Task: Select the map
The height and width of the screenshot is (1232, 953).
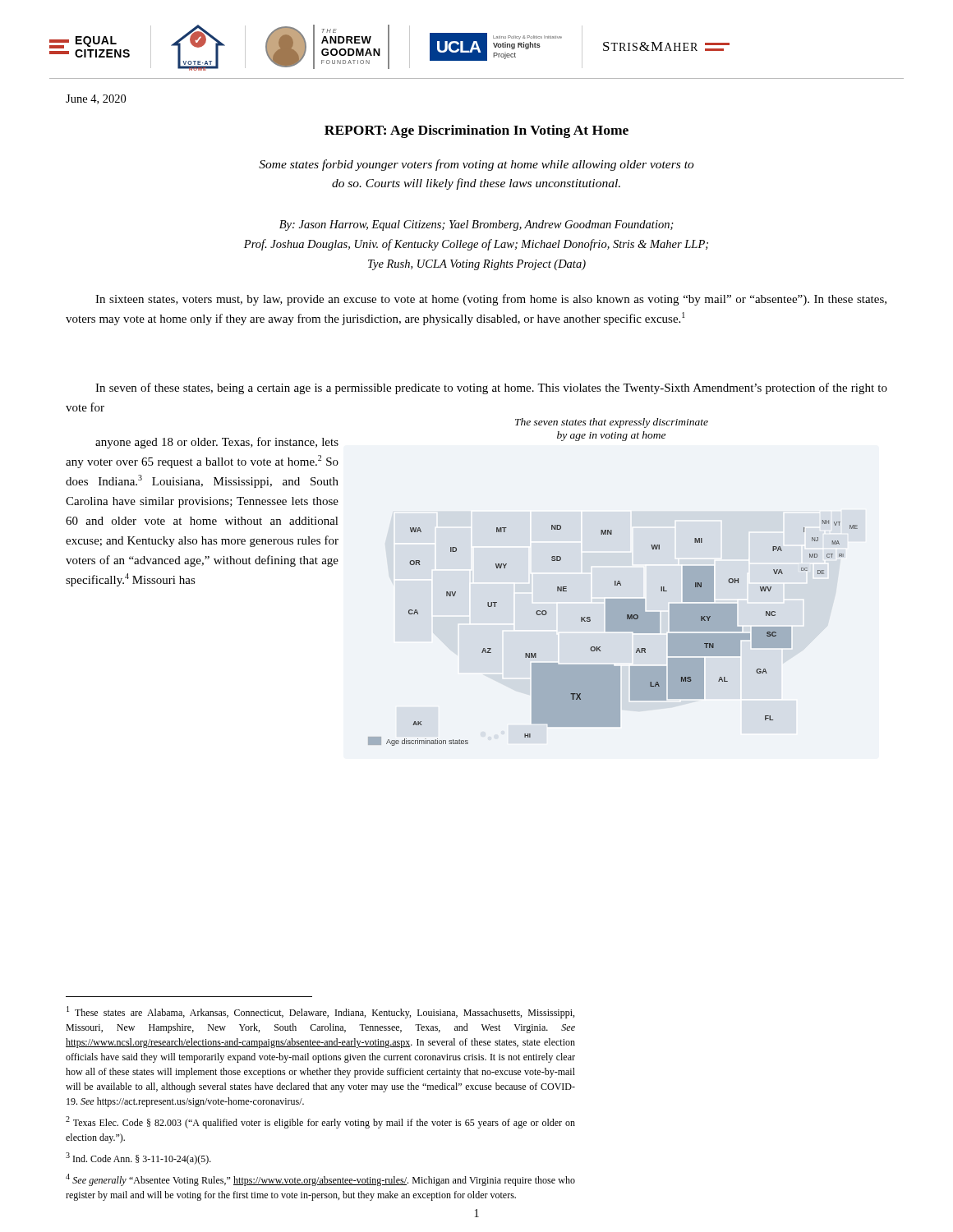Action: [611, 587]
